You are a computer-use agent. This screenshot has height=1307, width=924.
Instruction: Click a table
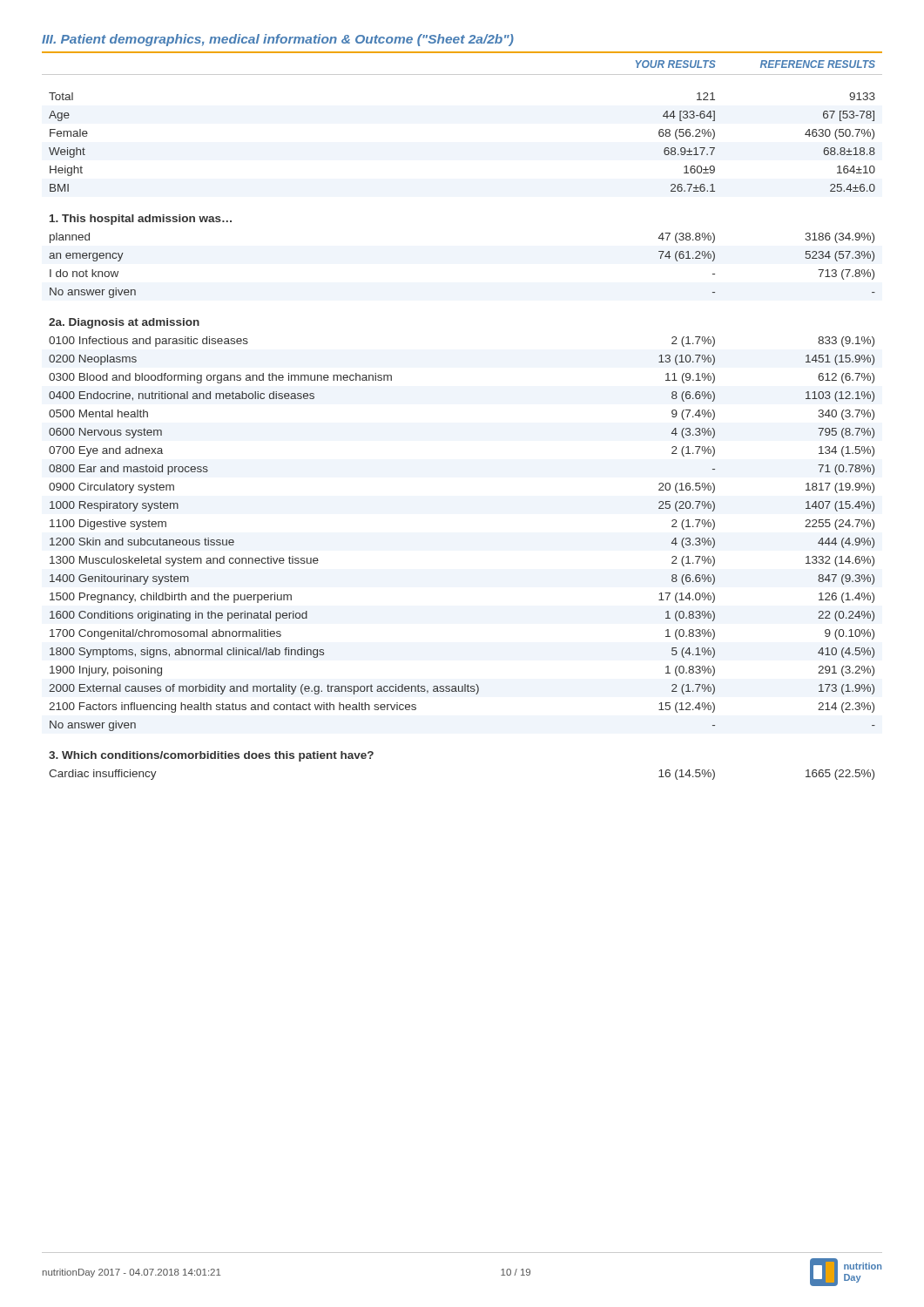point(462,418)
